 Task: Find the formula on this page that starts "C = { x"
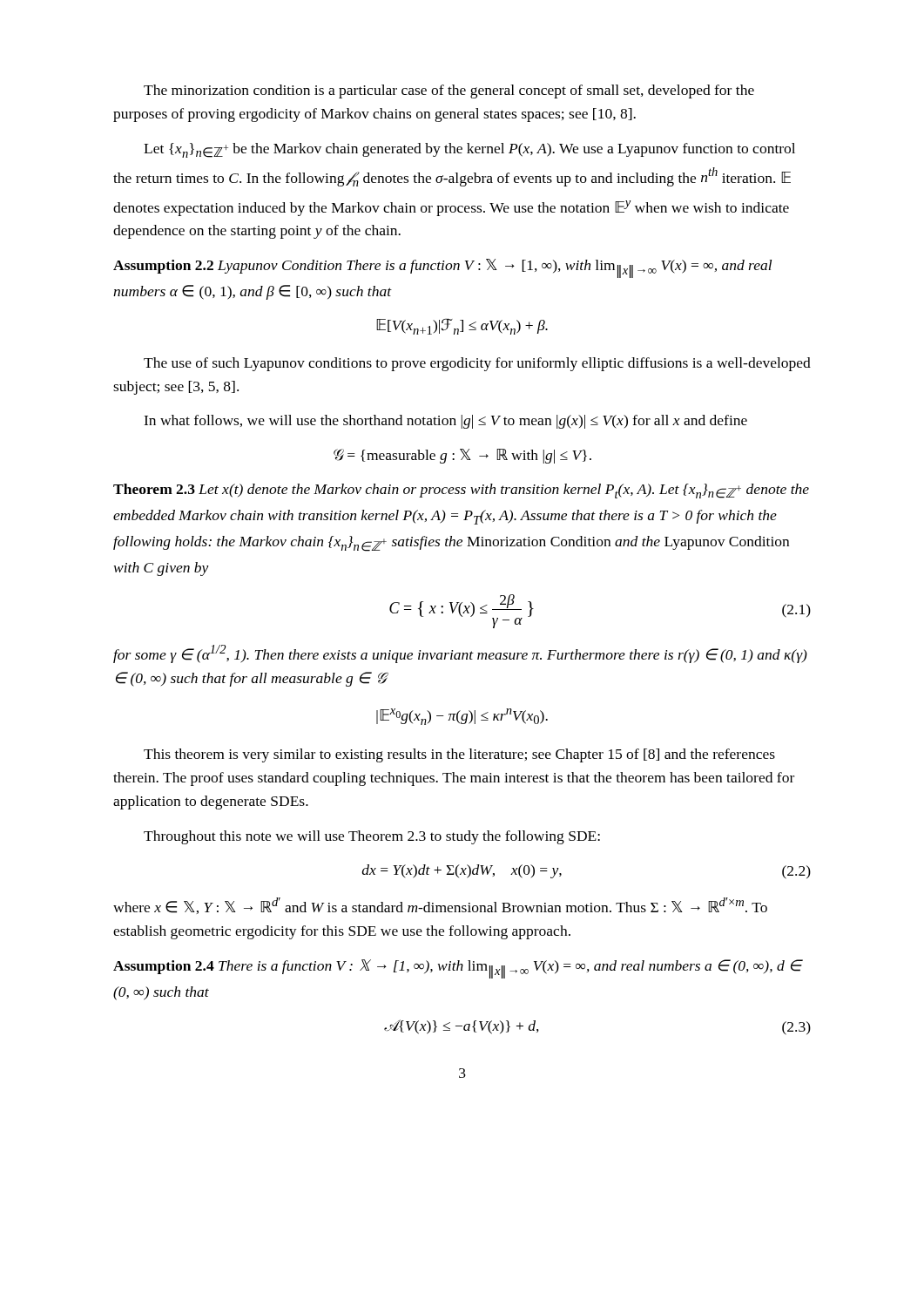click(x=462, y=610)
